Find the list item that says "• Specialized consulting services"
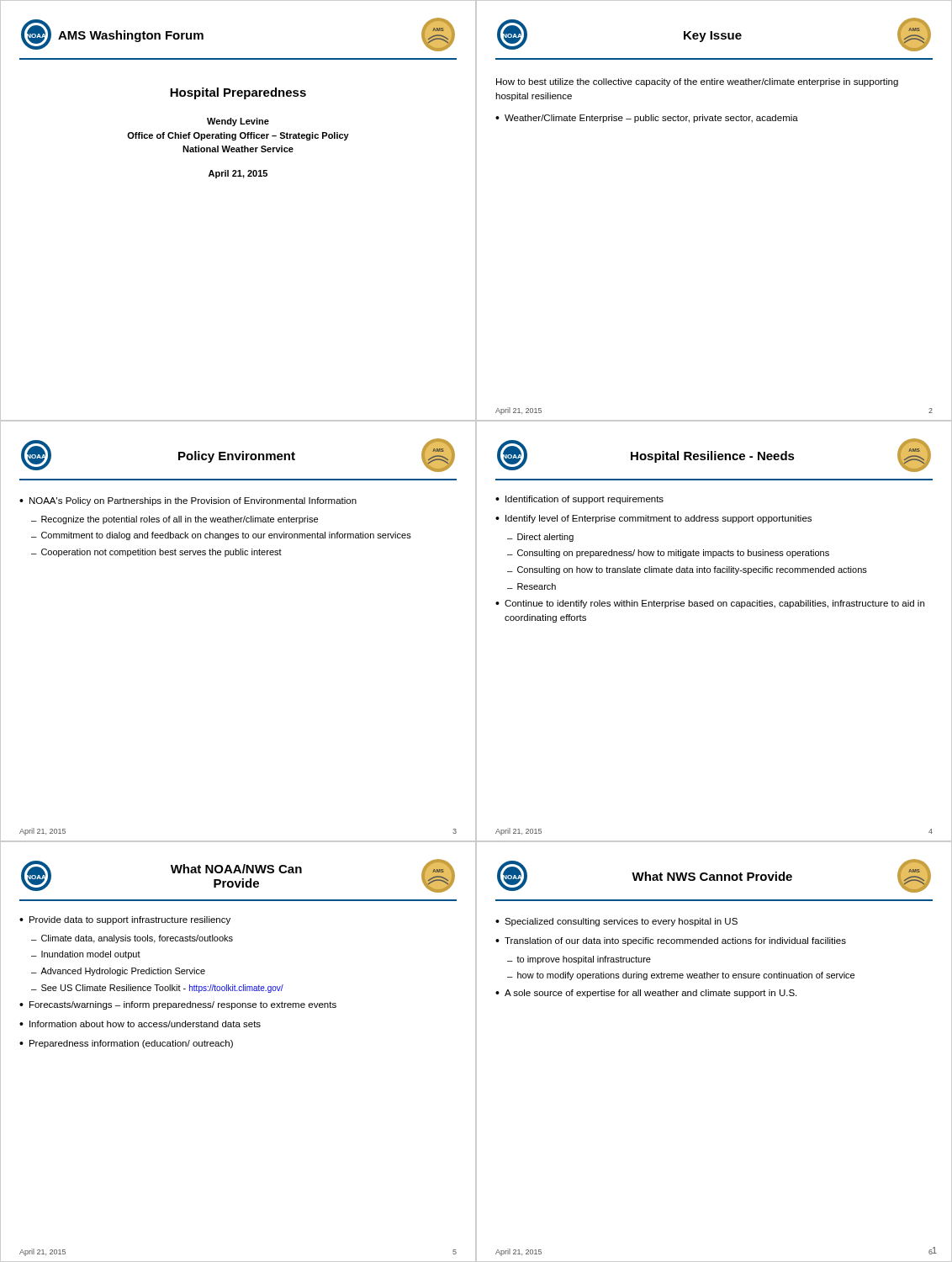This screenshot has width=952, height=1262. (x=714, y=922)
